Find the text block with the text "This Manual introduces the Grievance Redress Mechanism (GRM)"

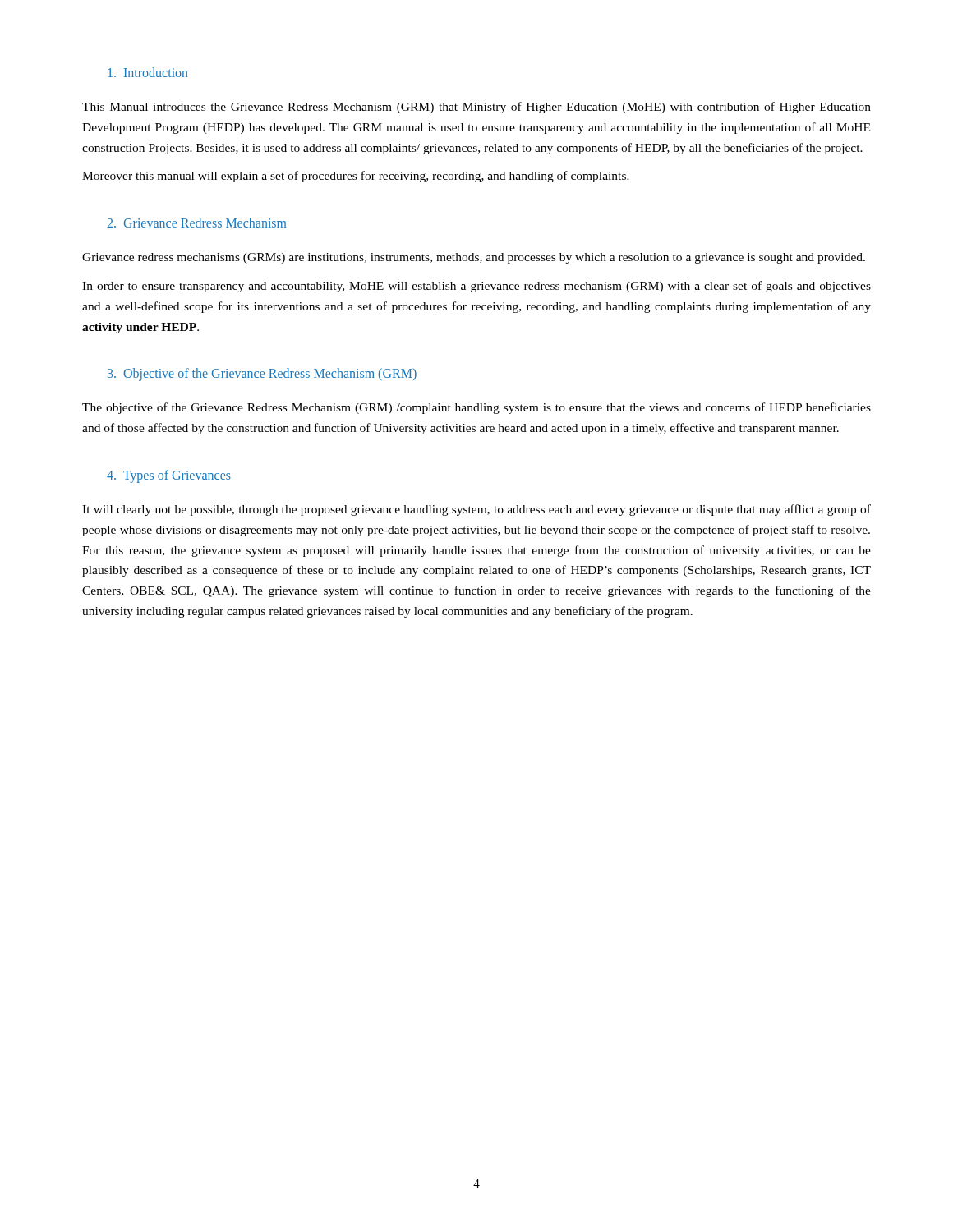point(476,127)
